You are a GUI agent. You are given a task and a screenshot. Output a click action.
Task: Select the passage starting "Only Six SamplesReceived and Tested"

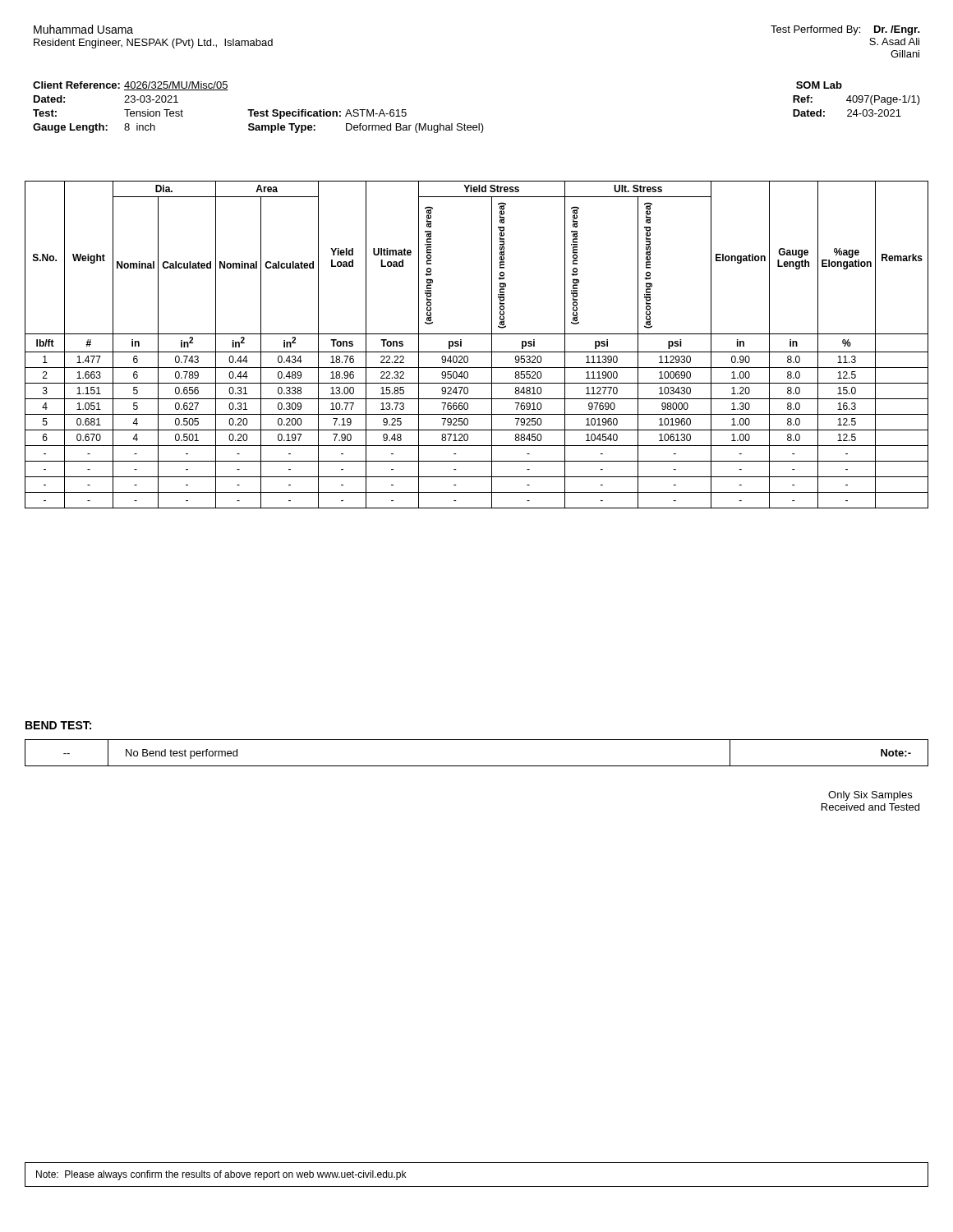tap(870, 801)
